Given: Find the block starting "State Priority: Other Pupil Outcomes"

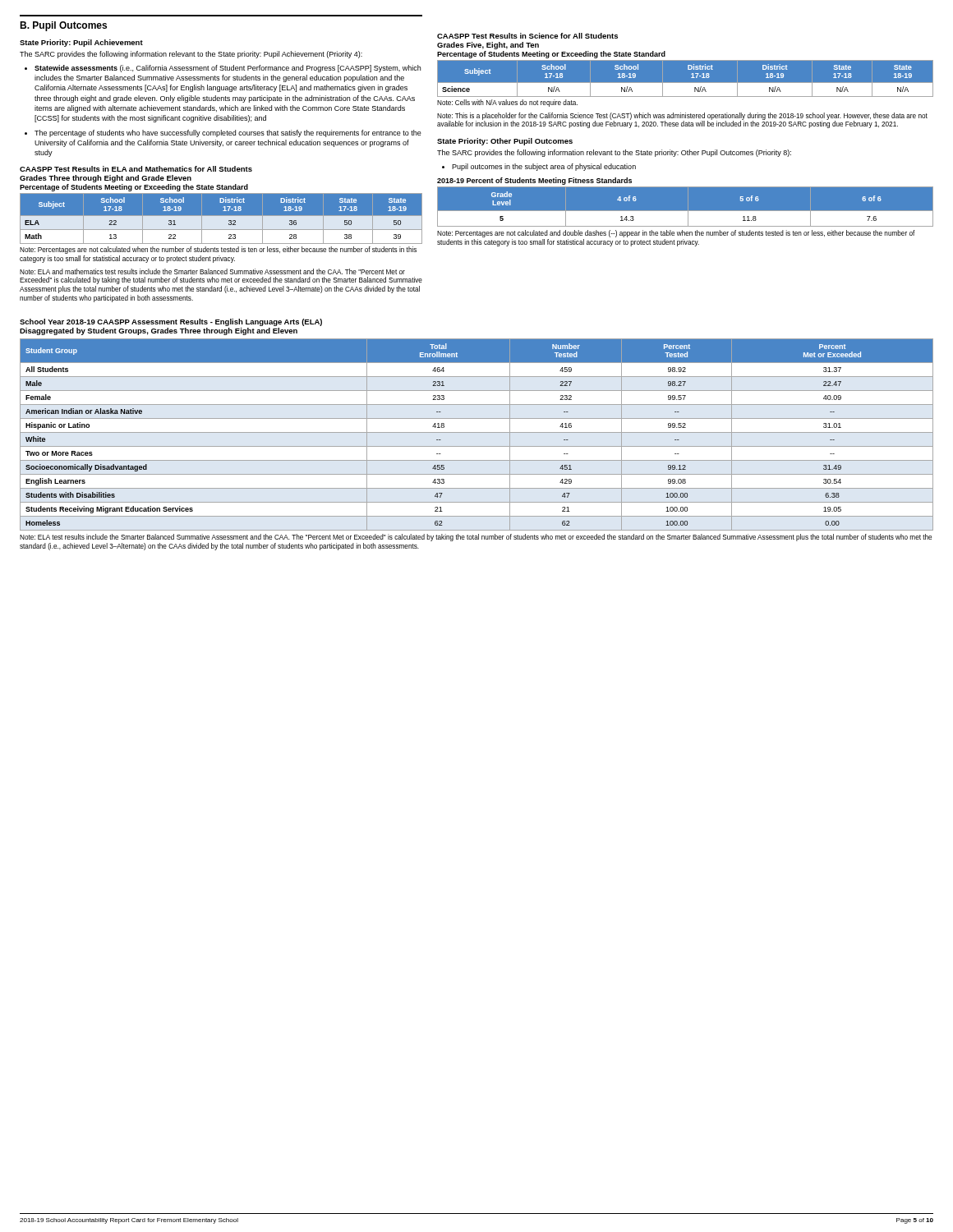Looking at the screenshot, I should point(685,141).
